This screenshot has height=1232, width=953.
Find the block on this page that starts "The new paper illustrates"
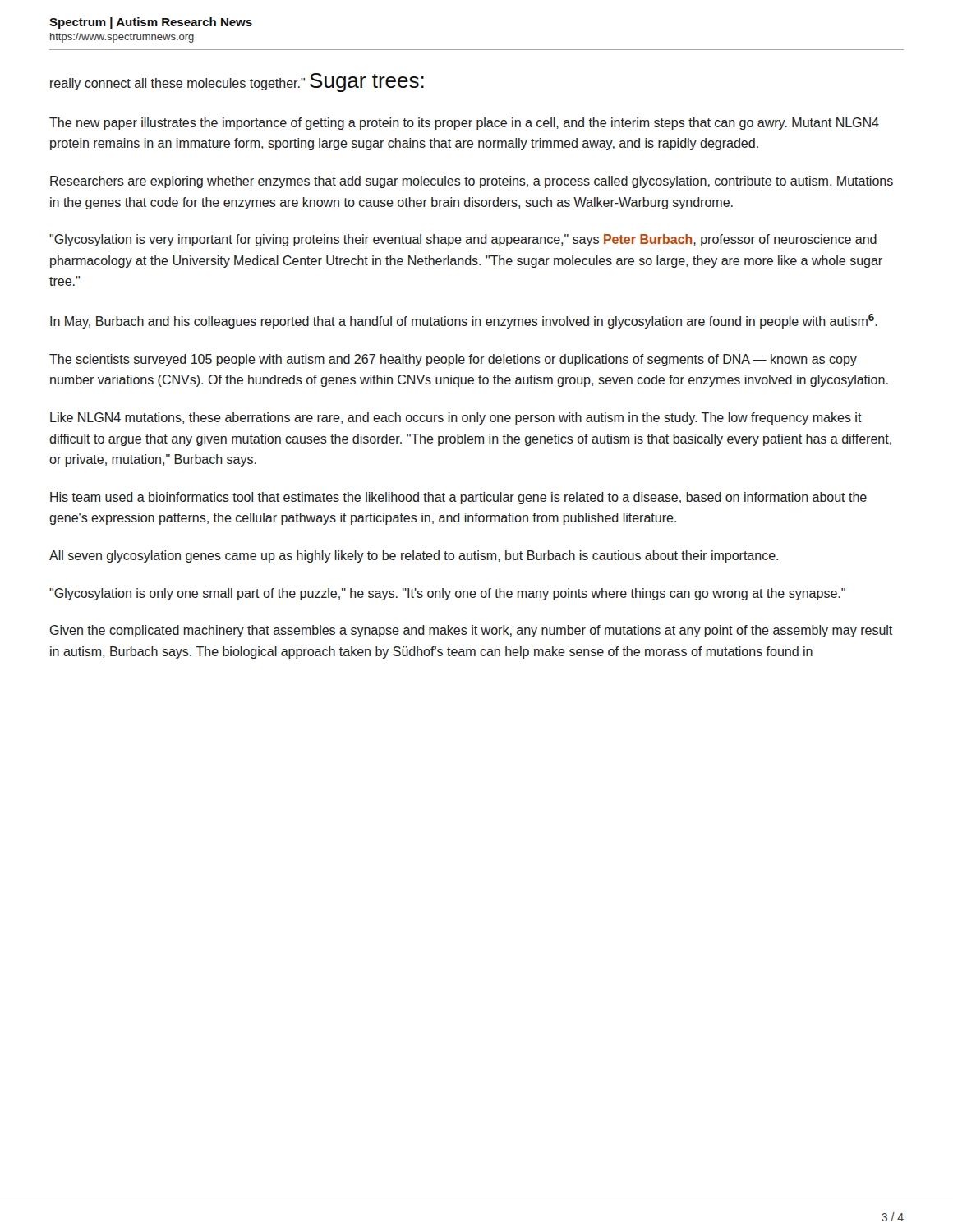(x=476, y=133)
